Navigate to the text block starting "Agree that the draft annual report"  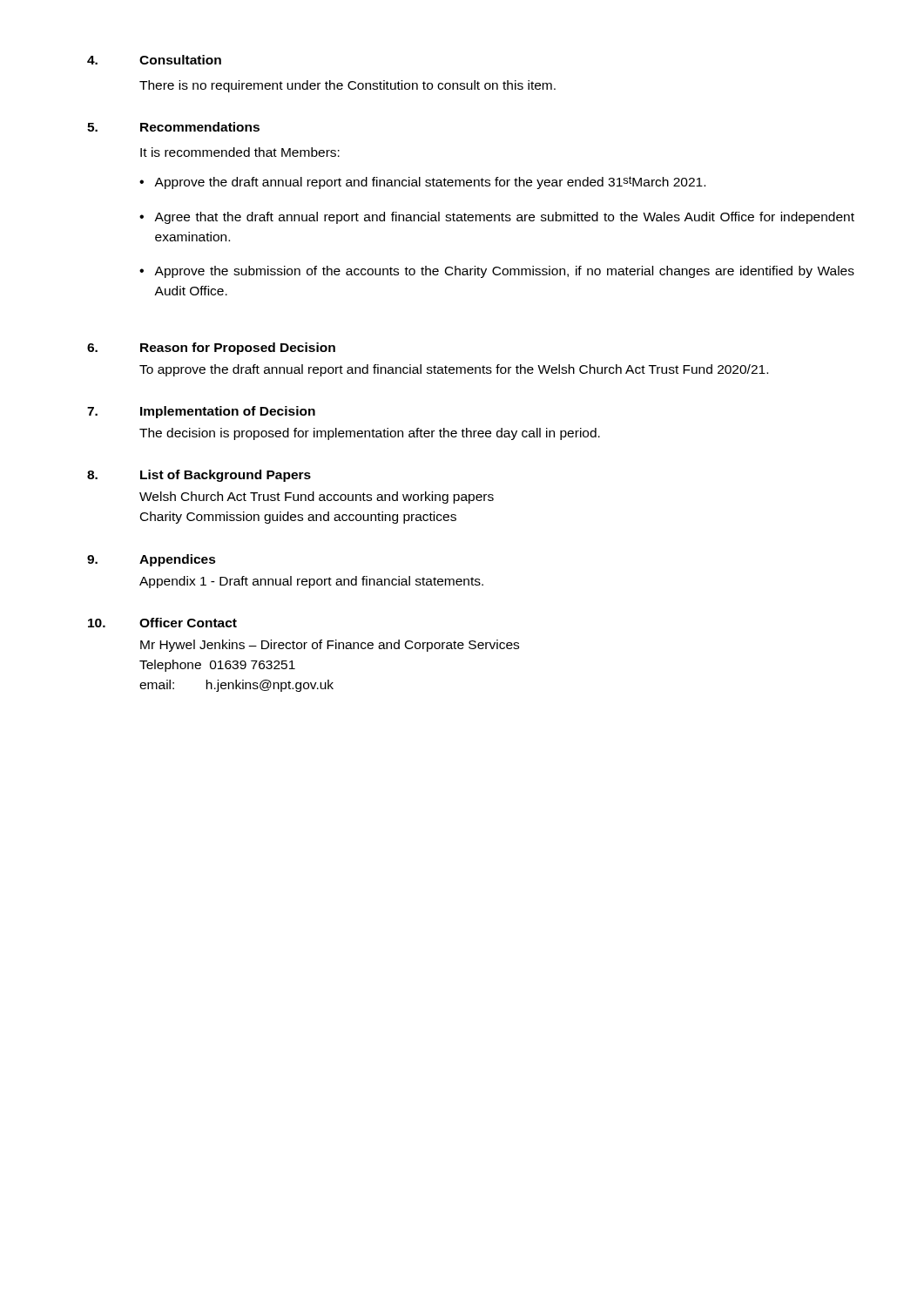click(x=505, y=226)
